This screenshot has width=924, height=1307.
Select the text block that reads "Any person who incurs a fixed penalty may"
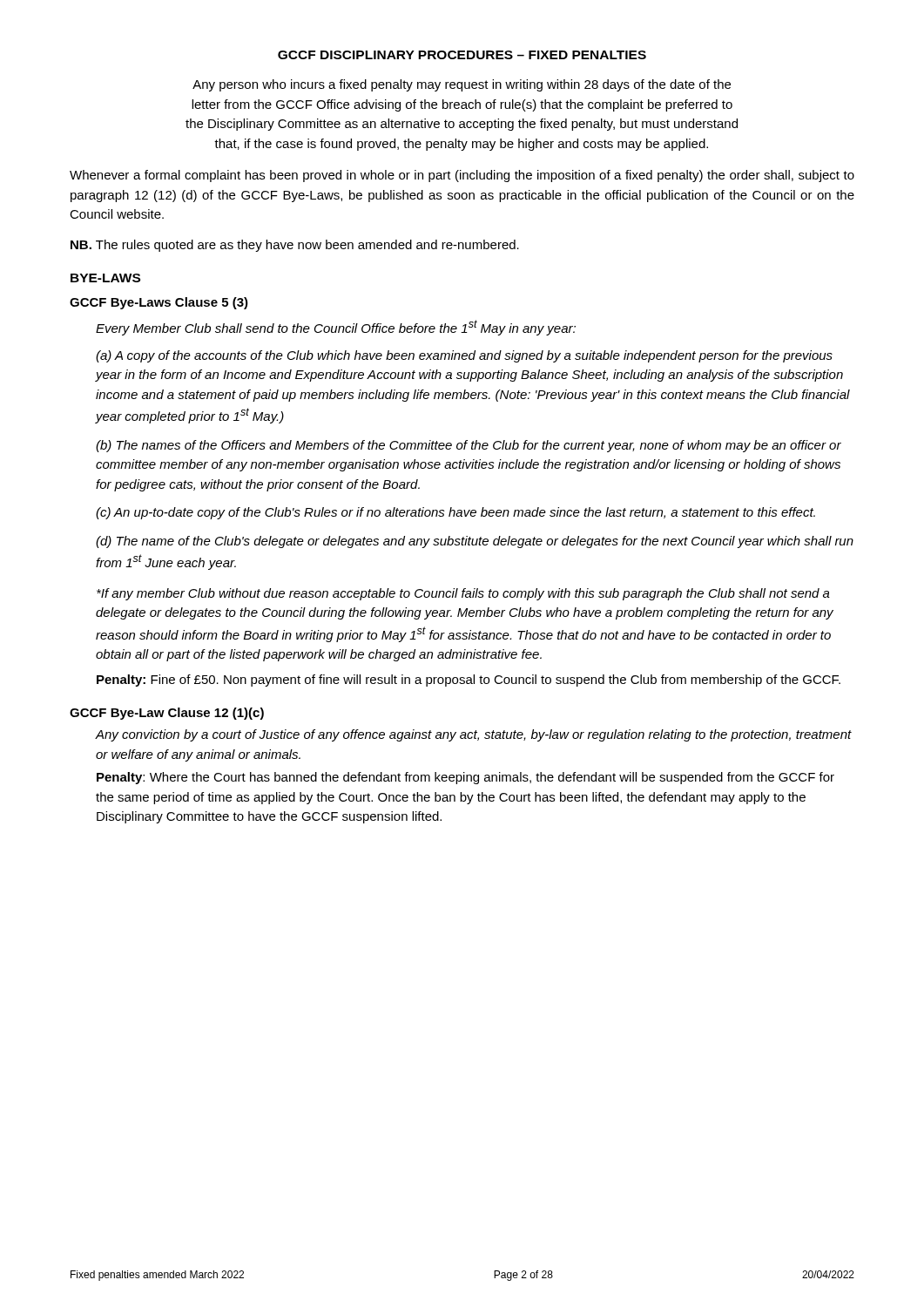point(462,114)
